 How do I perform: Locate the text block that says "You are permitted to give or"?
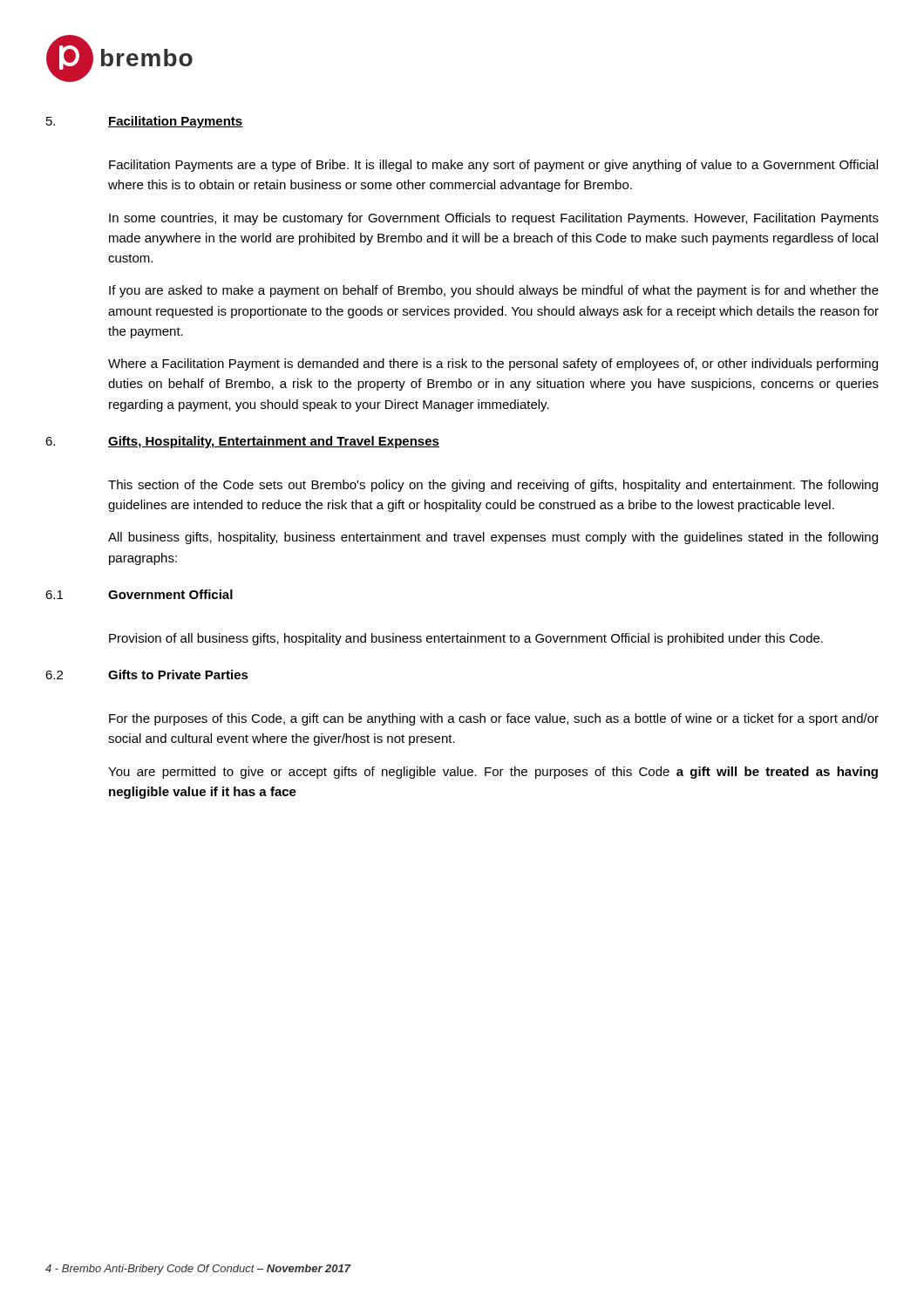493,781
